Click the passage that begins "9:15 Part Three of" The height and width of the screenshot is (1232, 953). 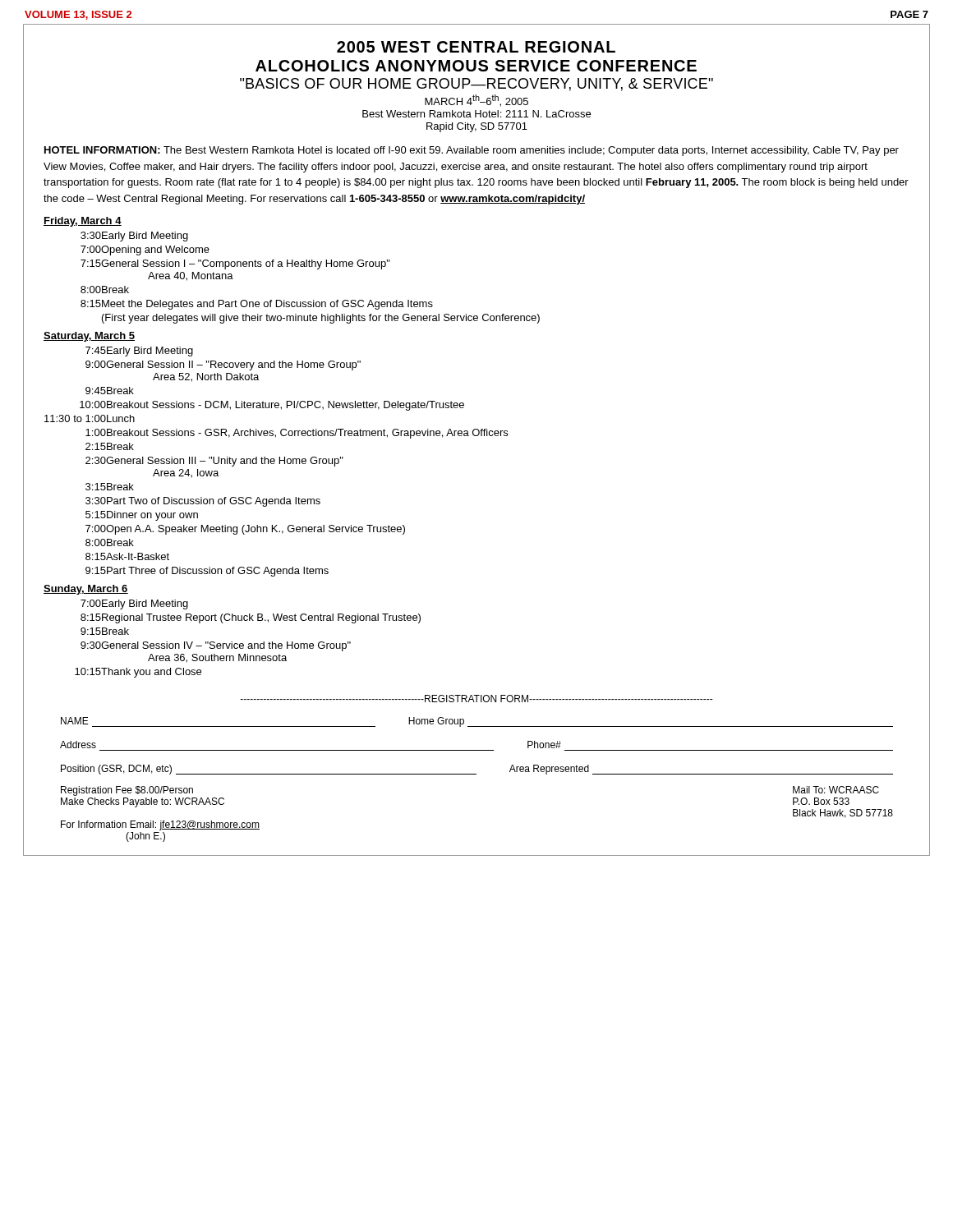tap(207, 572)
